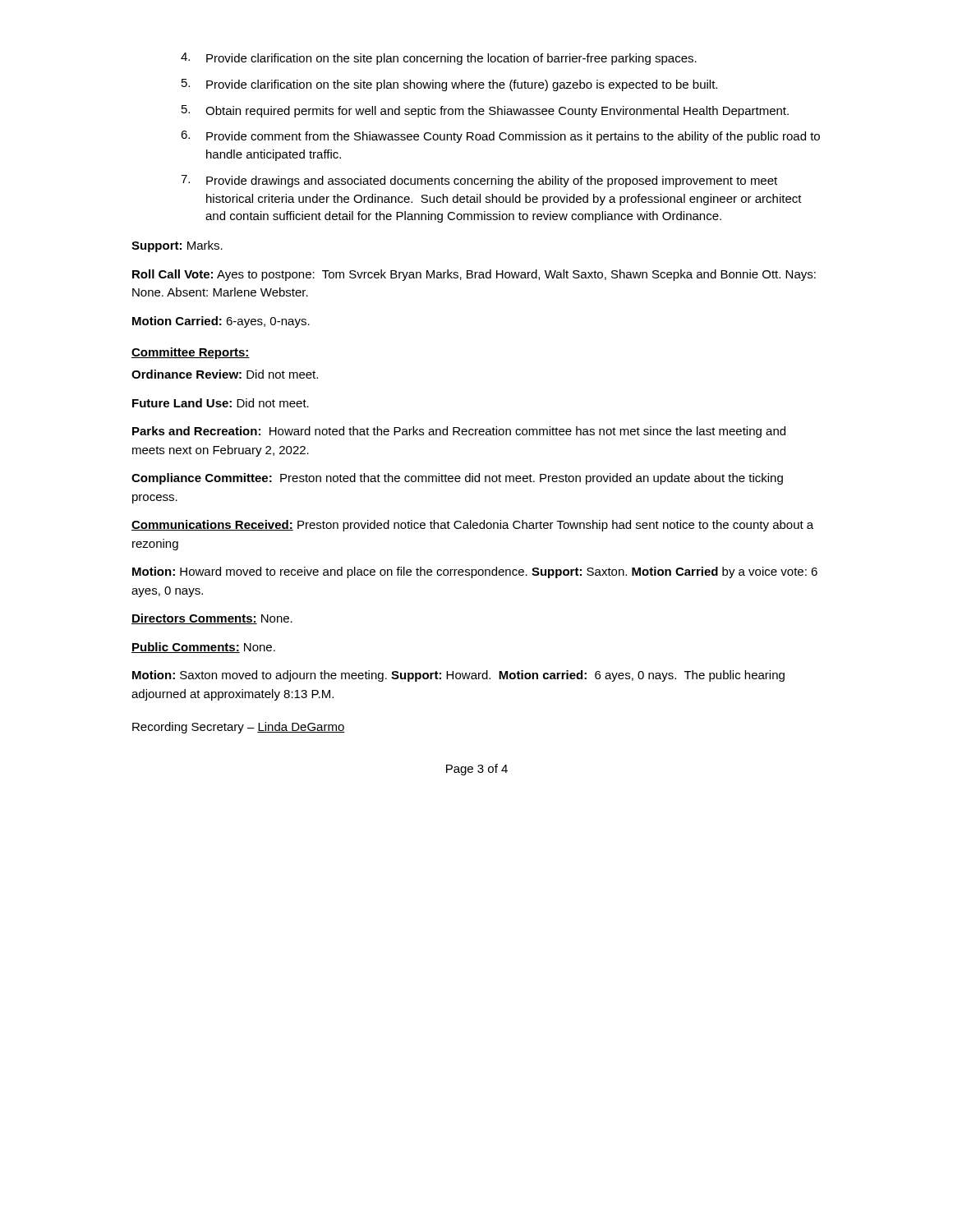The height and width of the screenshot is (1232, 953).
Task: Point to the block beginning "Motion: Howard moved to receive and place on"
Action: 475,580
